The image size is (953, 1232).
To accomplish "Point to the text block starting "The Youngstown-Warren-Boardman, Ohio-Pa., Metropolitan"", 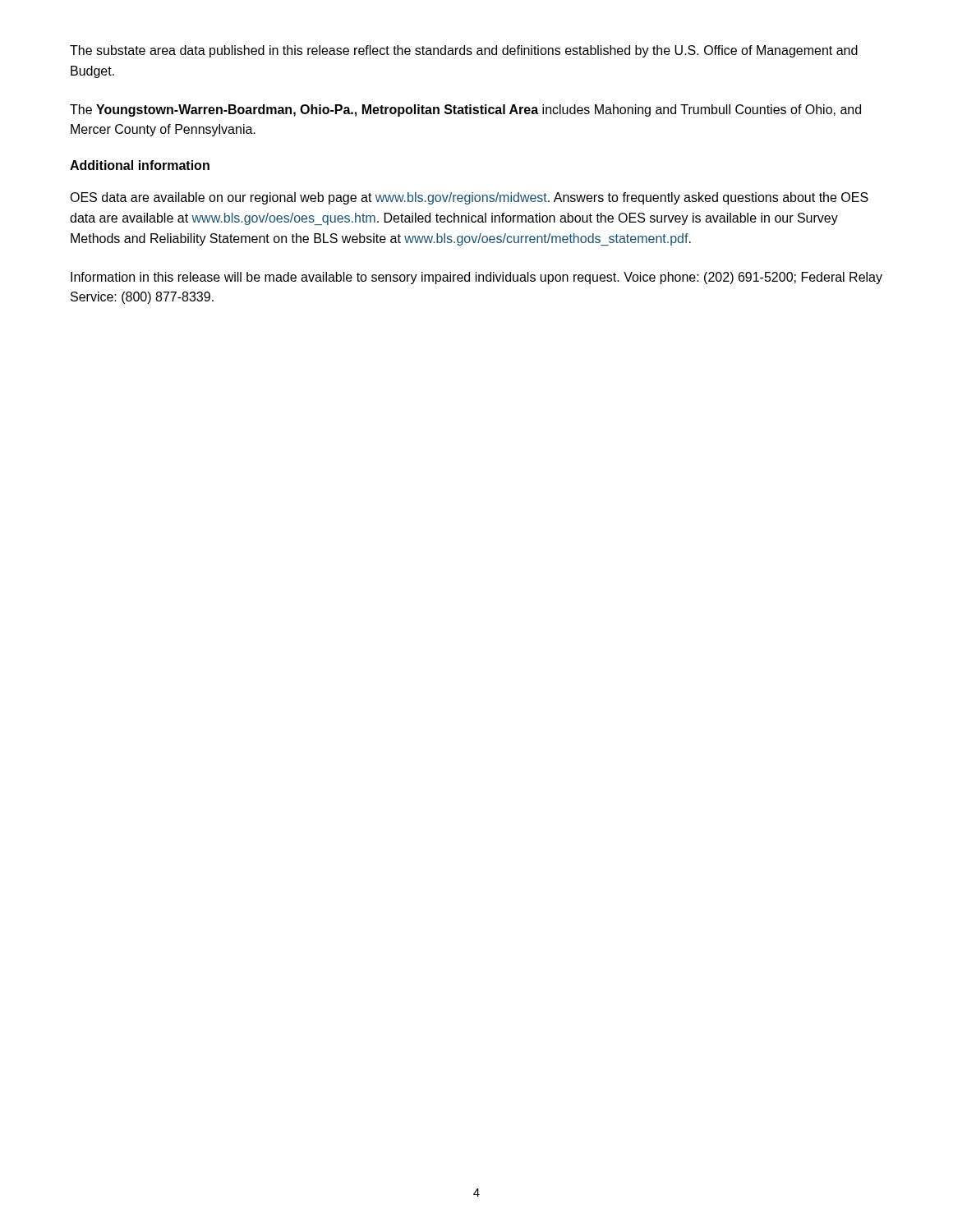I will [x=466, y=120].
